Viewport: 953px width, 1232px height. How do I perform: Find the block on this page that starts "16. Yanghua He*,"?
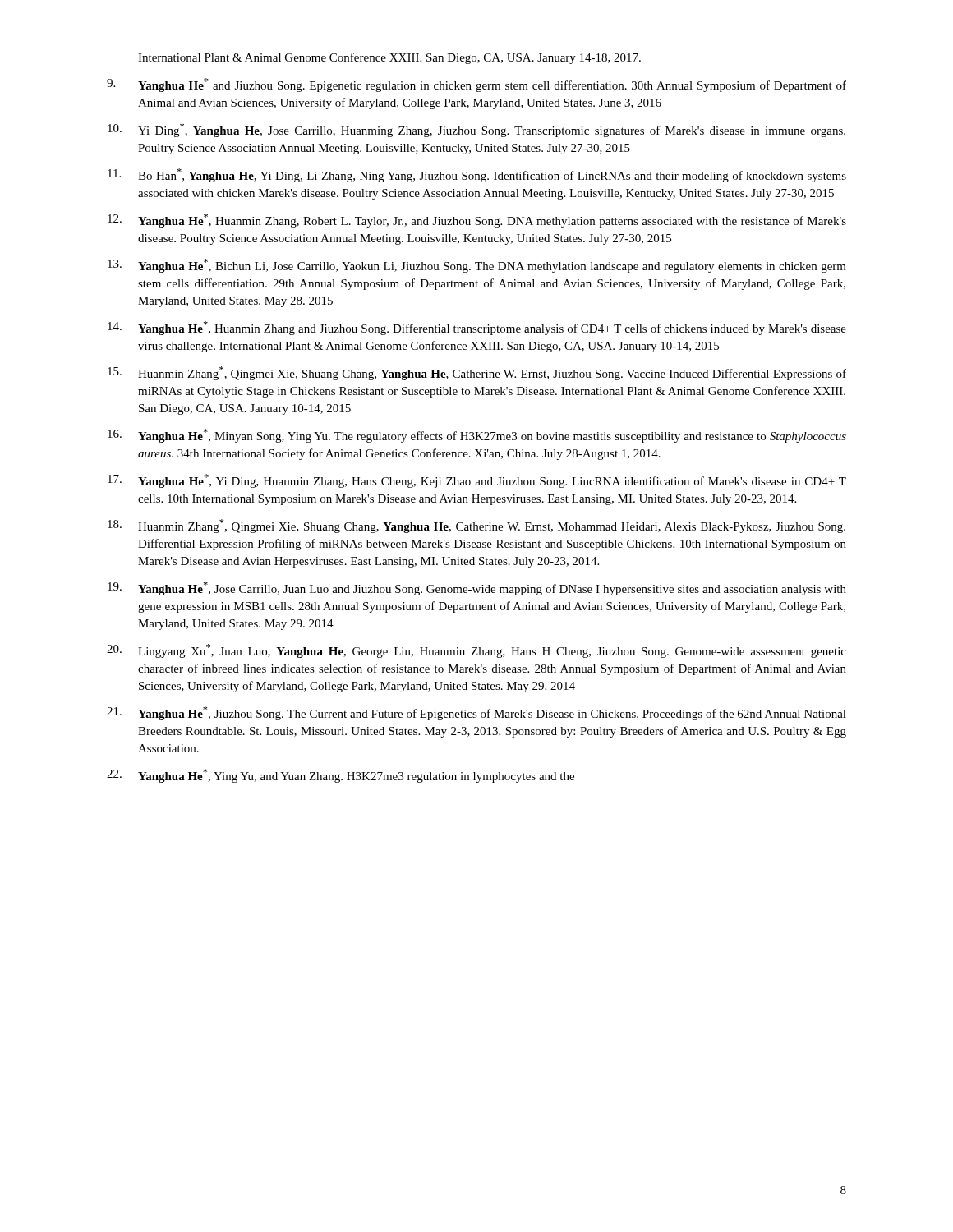(476, 444)
